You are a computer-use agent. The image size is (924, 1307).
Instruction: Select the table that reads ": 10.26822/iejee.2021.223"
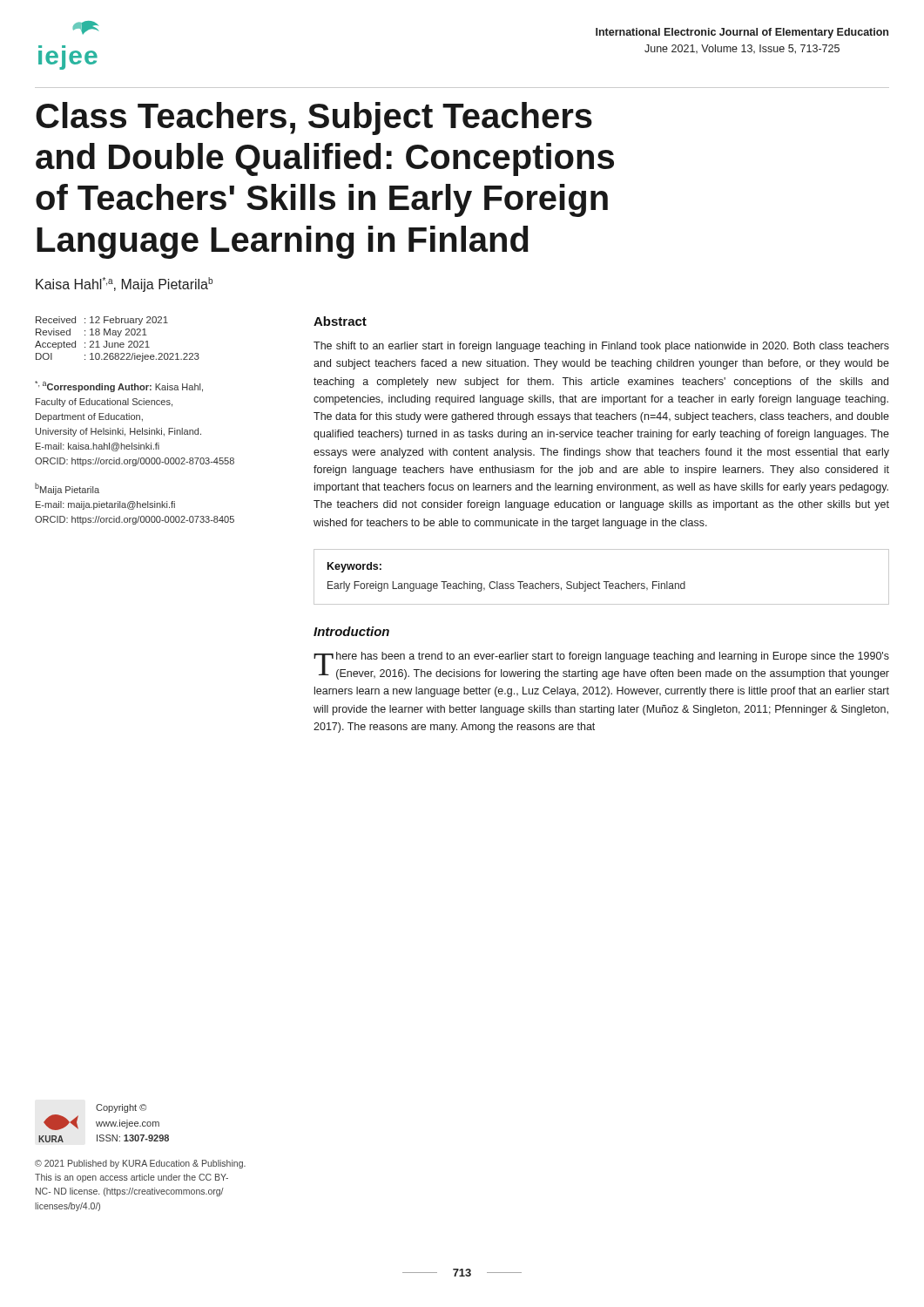[161, 338]
